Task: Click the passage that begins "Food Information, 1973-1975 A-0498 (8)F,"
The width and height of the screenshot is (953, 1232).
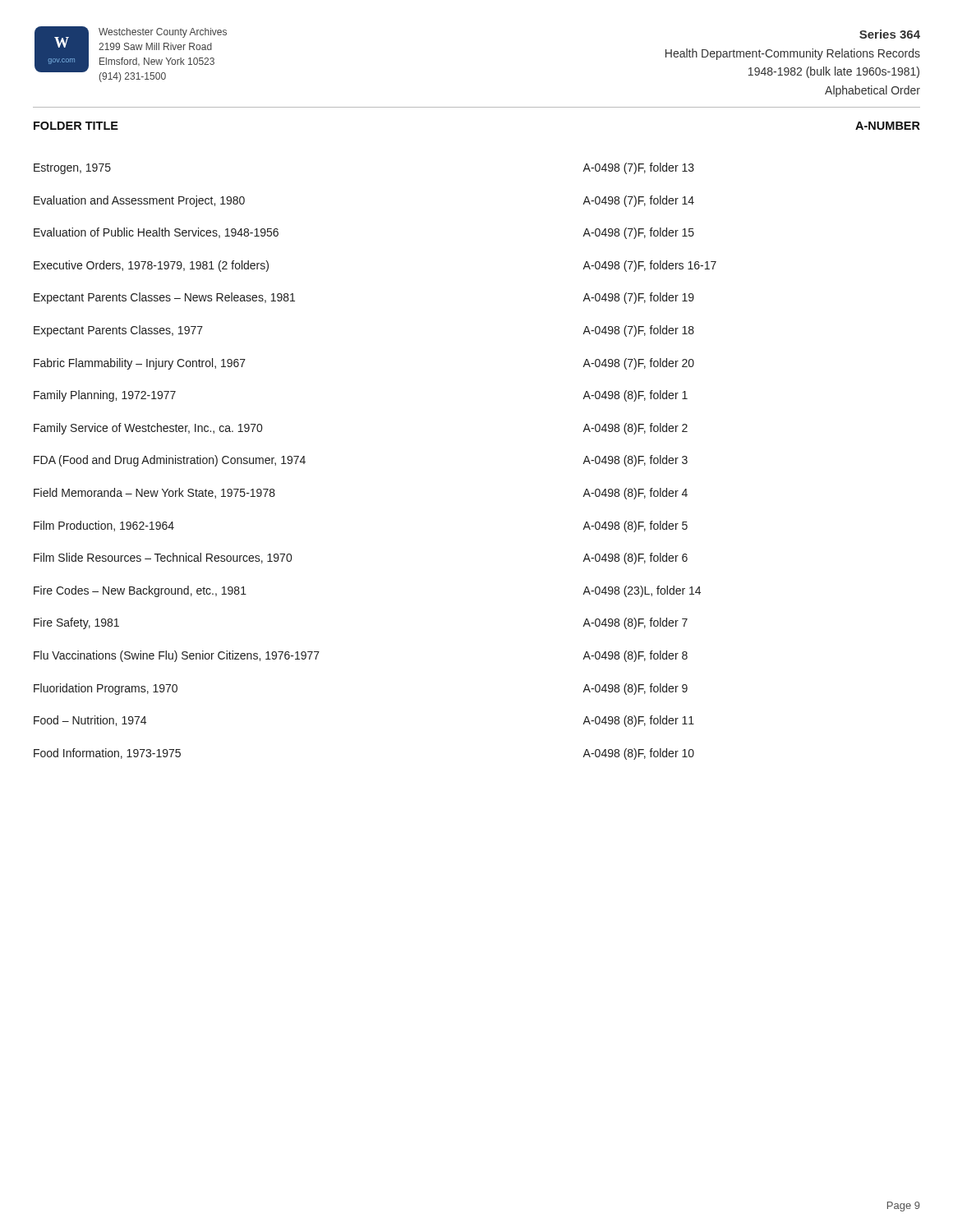Action: [106, 754]
